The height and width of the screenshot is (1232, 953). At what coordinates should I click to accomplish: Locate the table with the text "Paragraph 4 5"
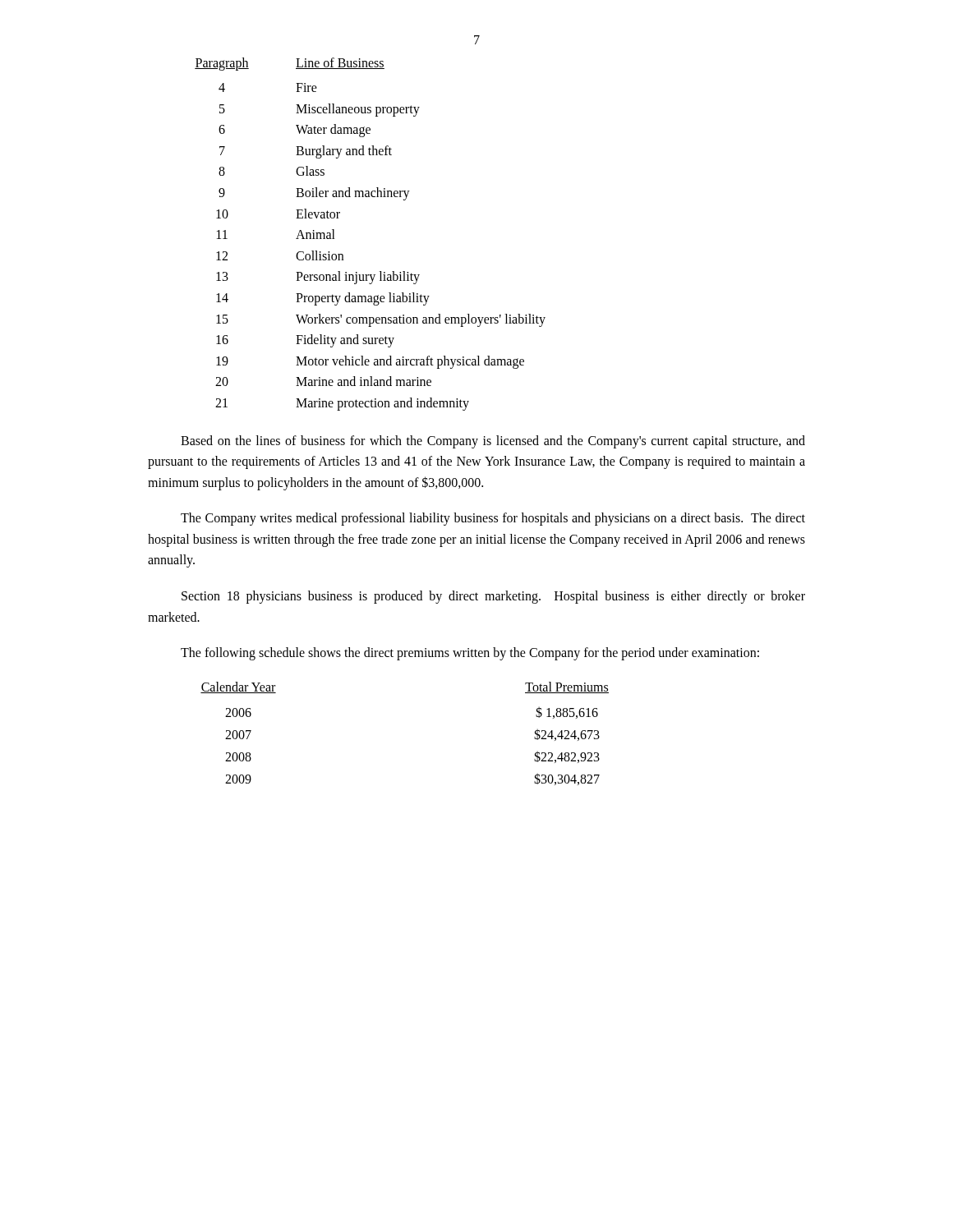tap(476, 235)
